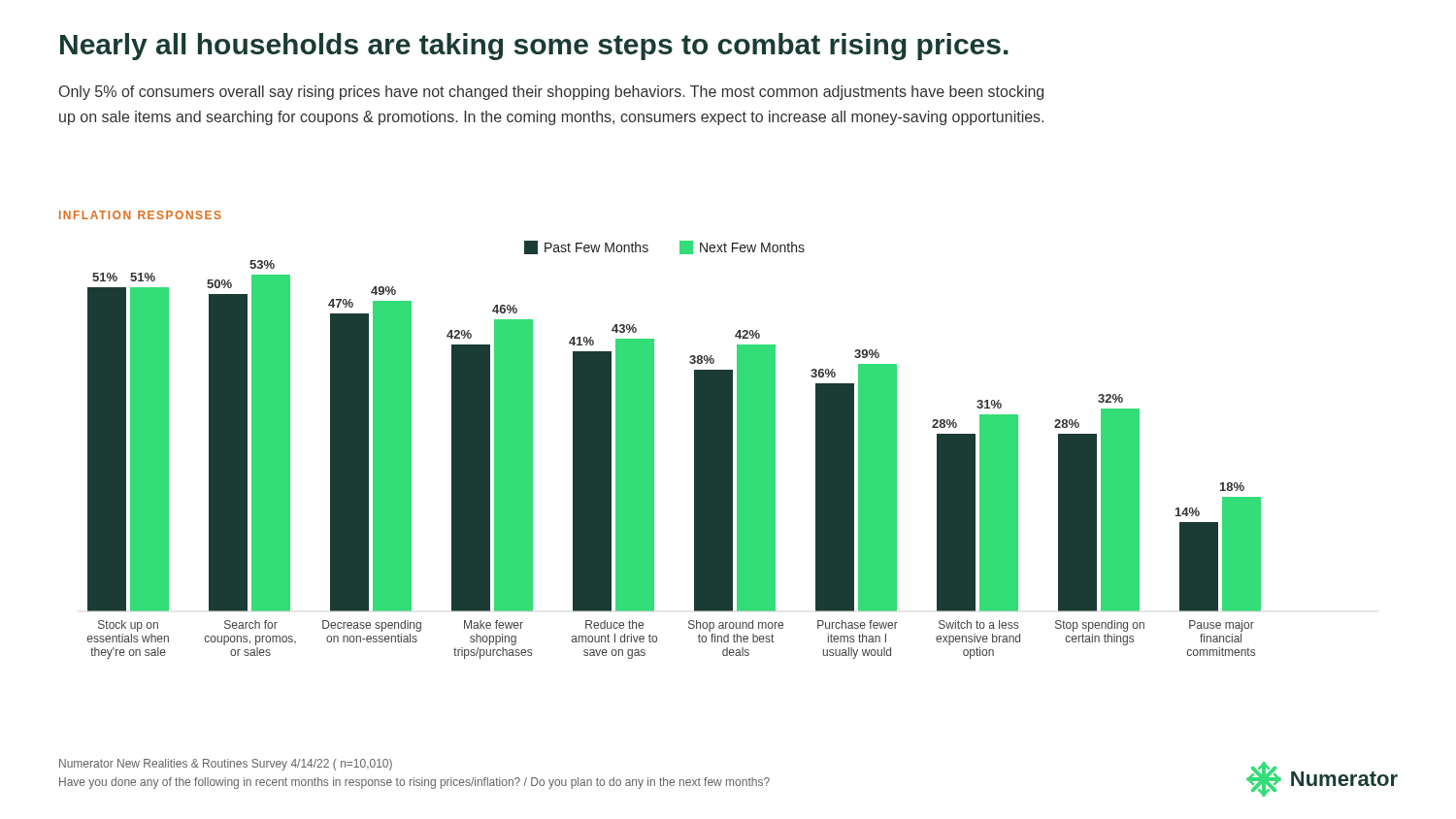Select the footnote that says "Numerator New Realities & Routines Survey 4/14/22 ("

click(414, 773)
